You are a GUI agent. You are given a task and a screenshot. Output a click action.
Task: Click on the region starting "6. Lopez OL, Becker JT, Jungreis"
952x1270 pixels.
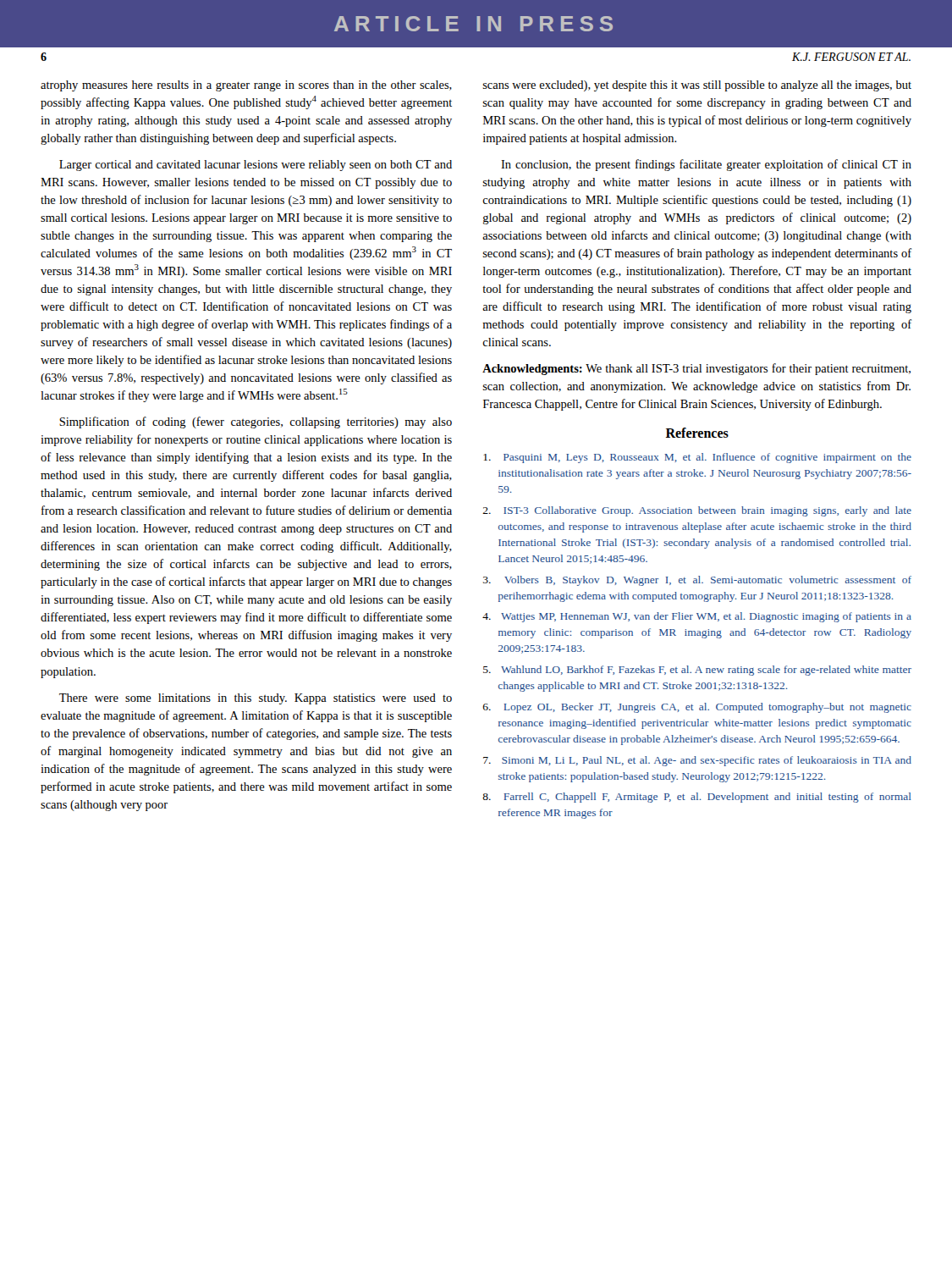coord(697,723)
